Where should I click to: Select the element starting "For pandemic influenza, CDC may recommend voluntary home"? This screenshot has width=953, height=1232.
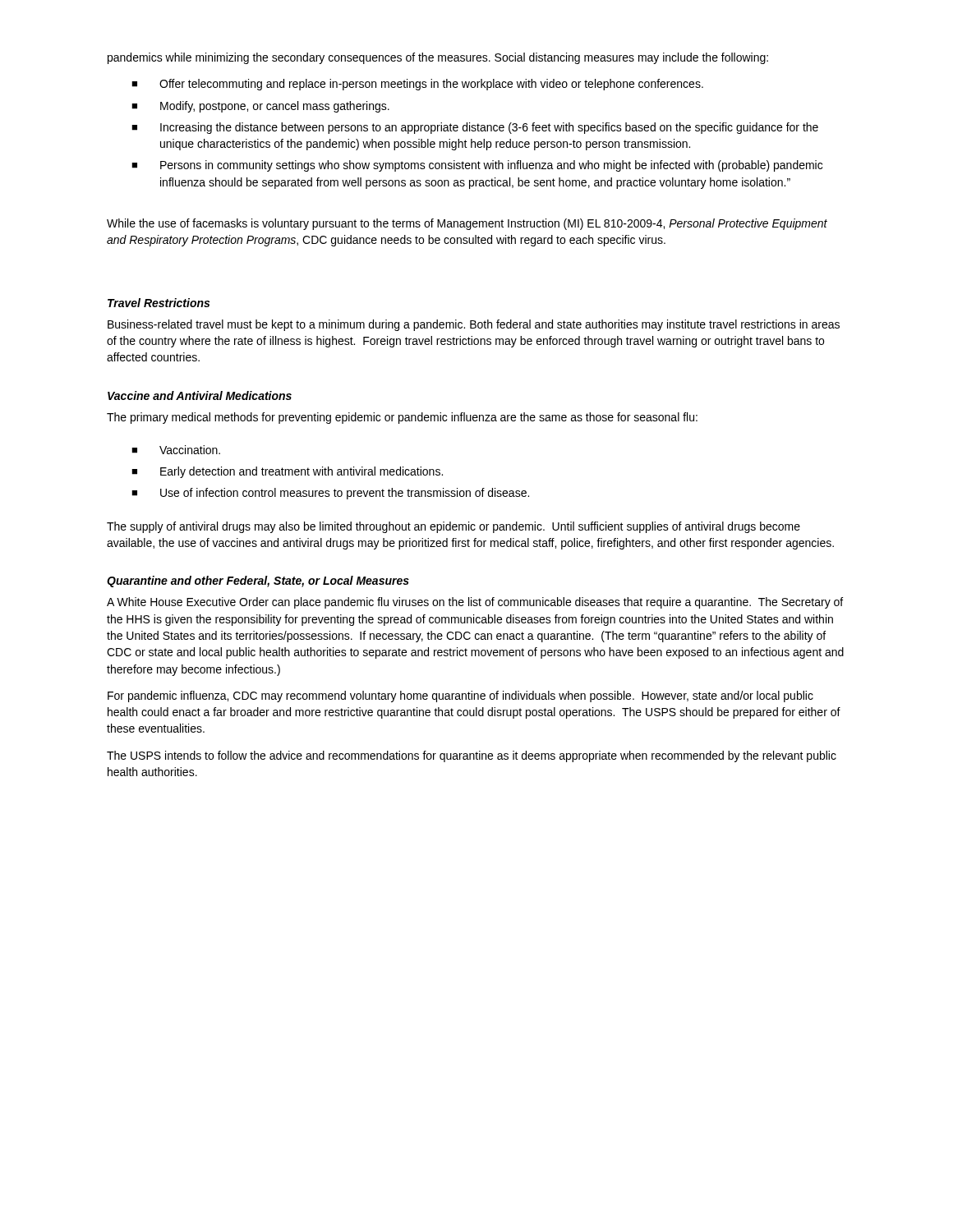click(473, 712)
